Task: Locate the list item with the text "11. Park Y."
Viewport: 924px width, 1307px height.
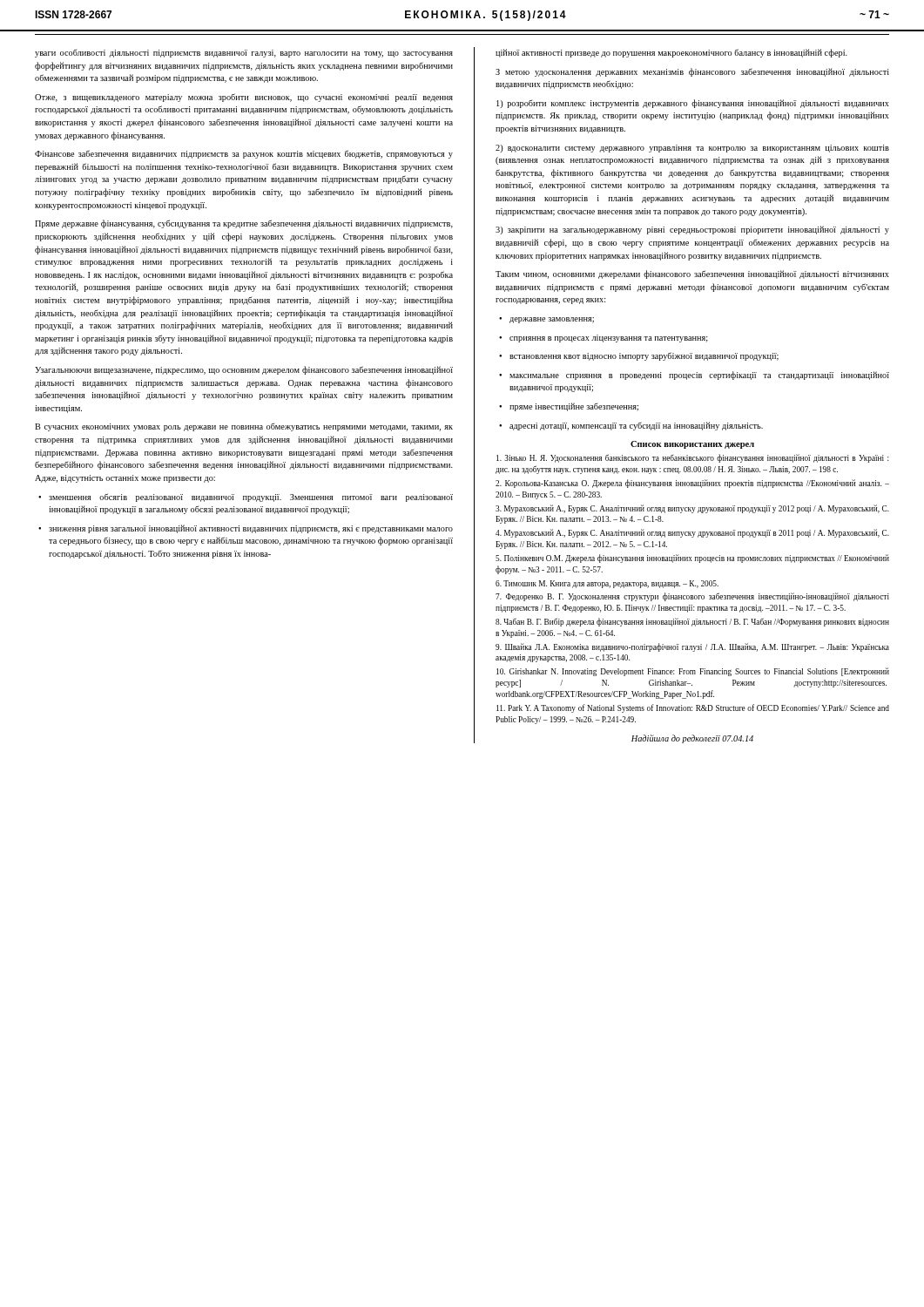Action: (692, 714)
